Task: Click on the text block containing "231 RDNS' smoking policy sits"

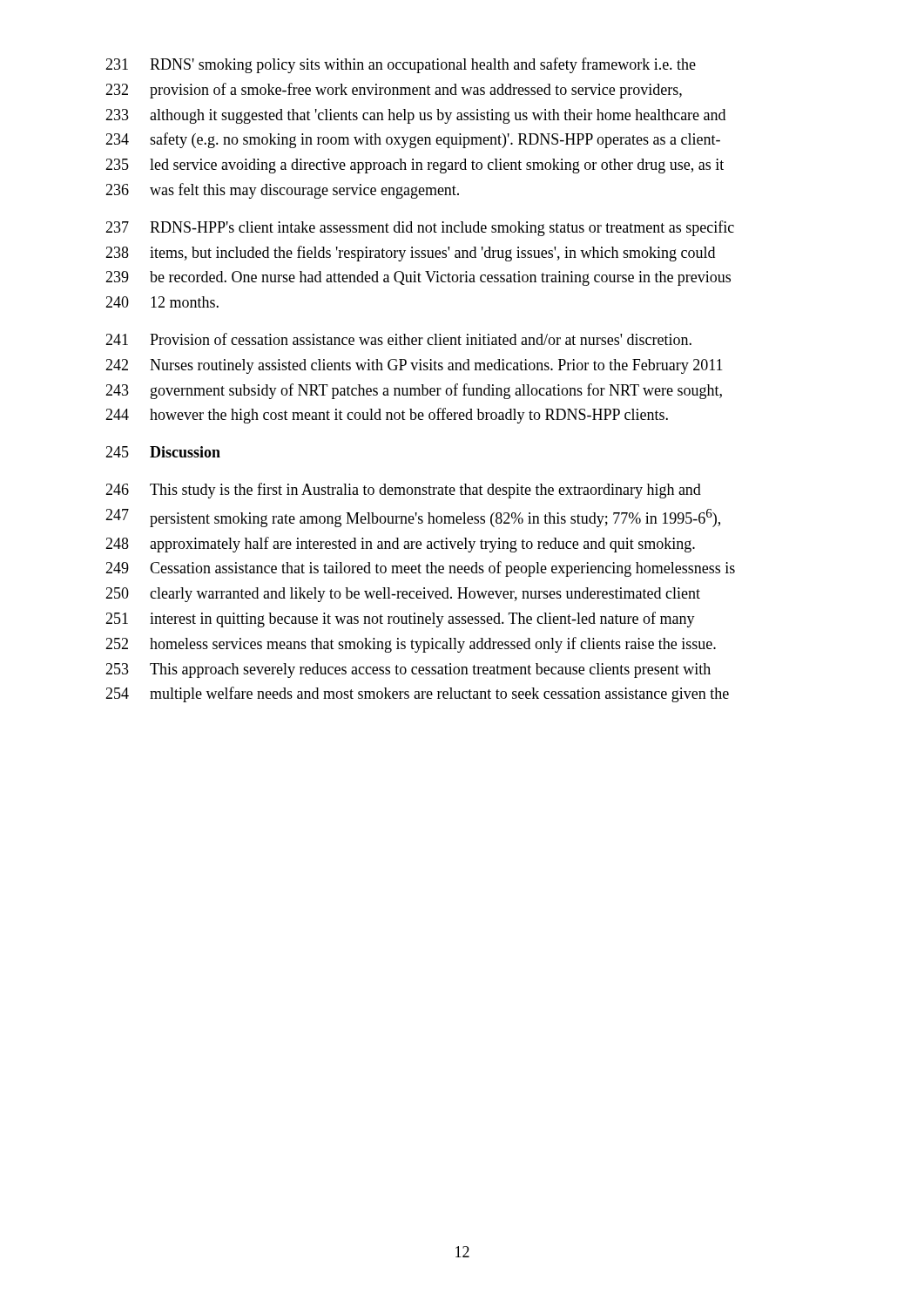Action: [x=462, y=128]
